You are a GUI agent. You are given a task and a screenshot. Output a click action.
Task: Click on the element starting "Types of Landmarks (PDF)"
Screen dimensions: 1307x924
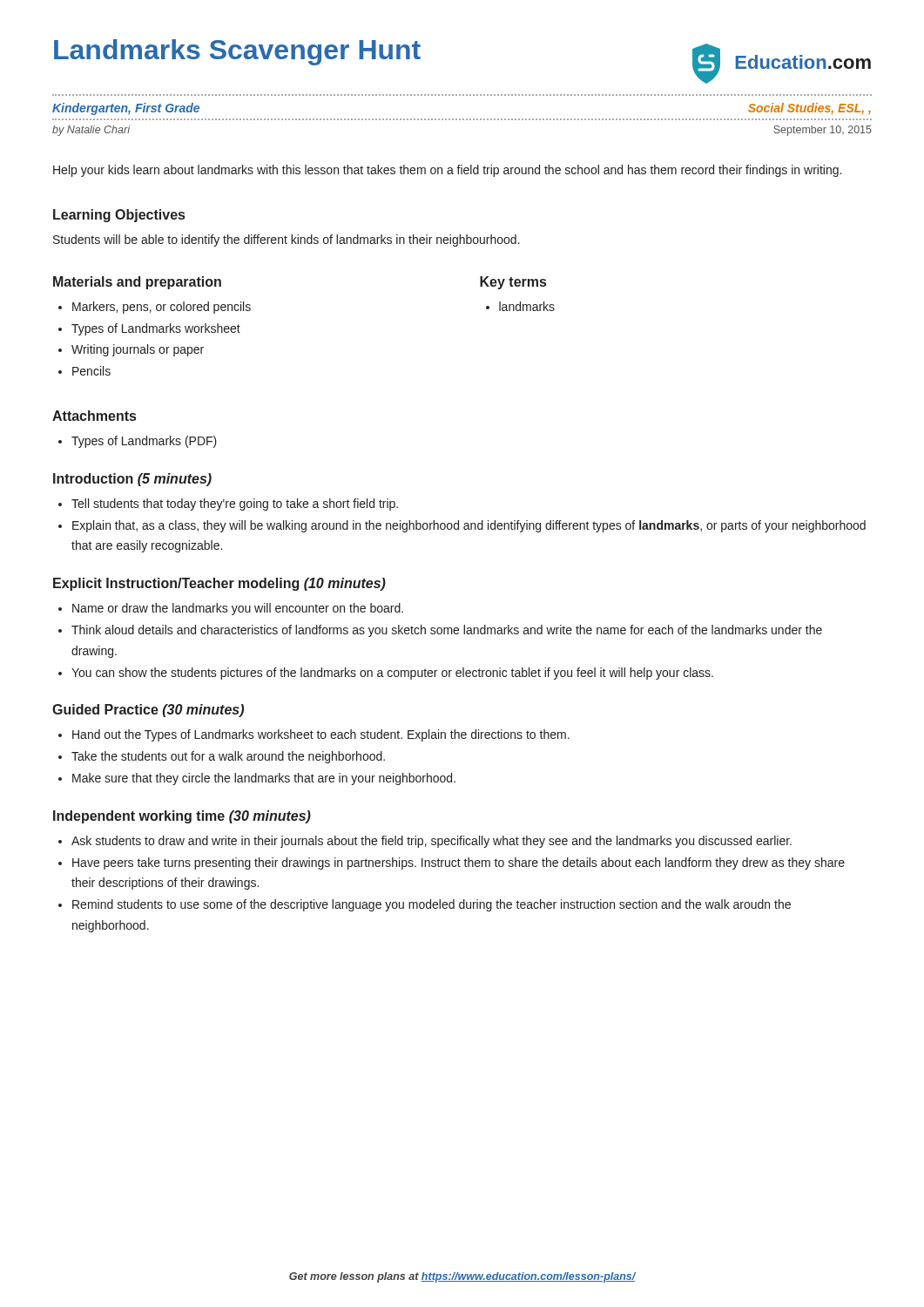[x=144, y=441]
